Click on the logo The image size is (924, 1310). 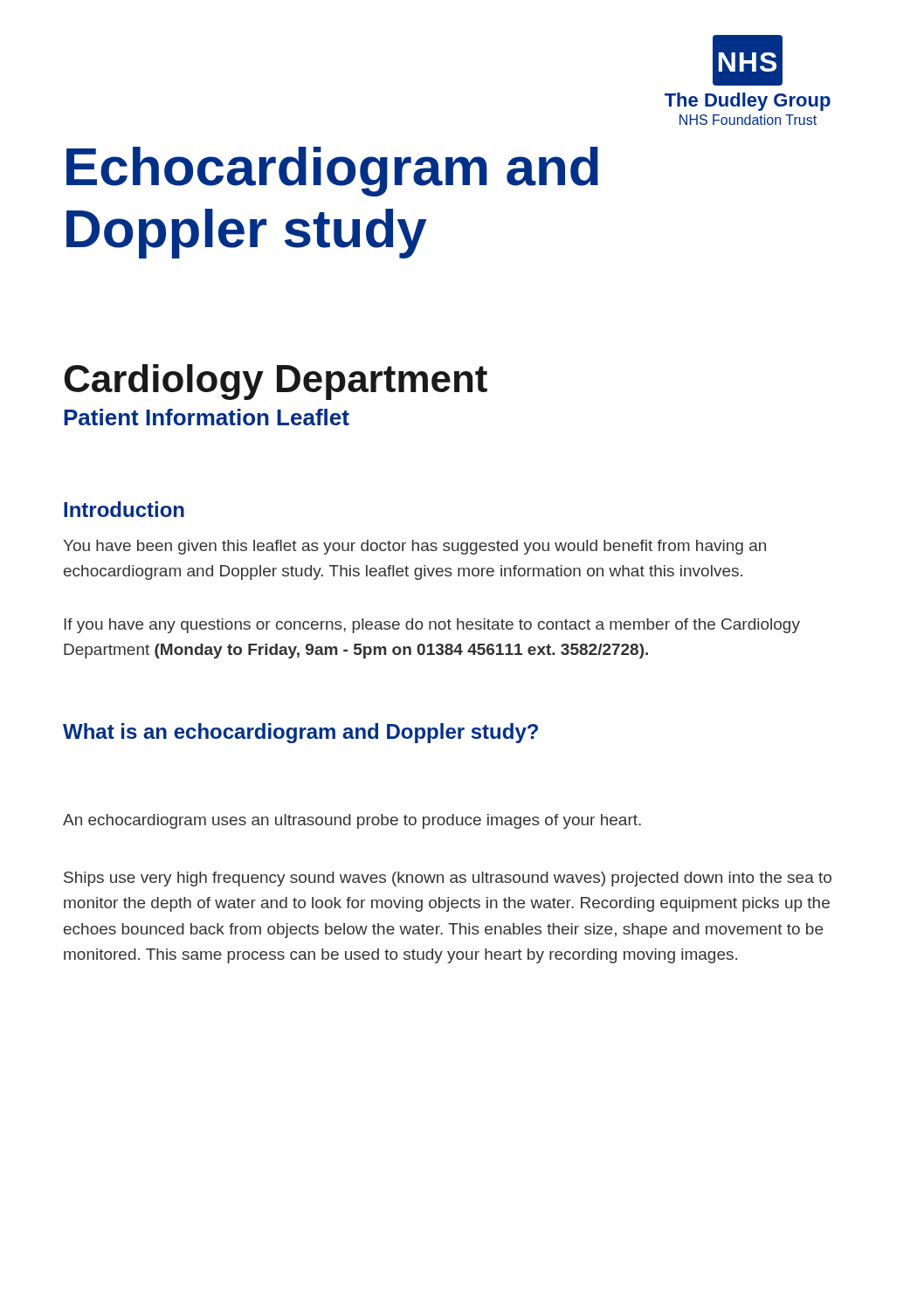pyautogui.click(x=748, y=83)
